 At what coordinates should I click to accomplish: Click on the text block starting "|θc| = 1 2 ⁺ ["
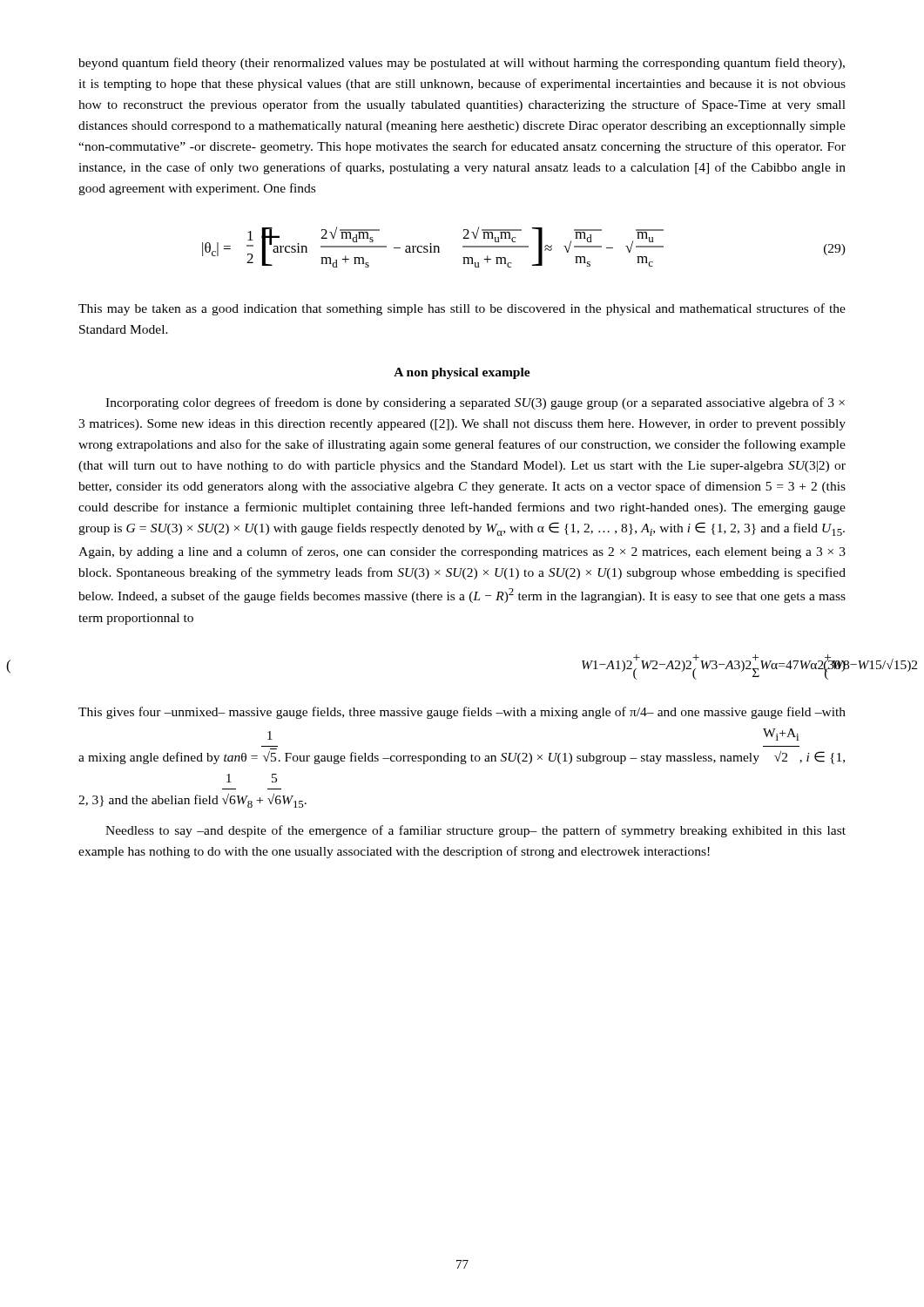[x=523, y=248]
